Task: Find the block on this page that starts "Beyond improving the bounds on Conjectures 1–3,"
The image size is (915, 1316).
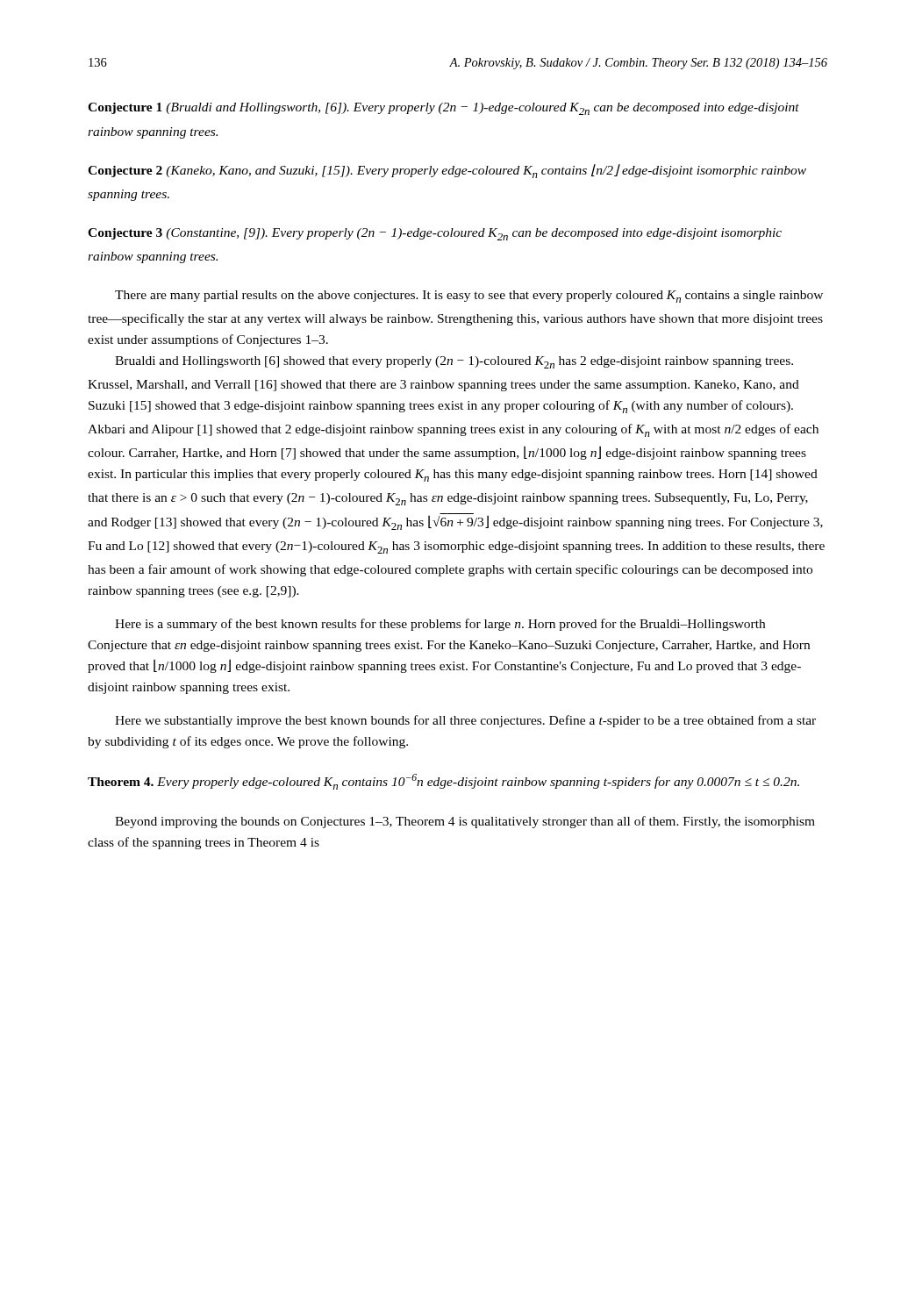Action: (458, 832)
